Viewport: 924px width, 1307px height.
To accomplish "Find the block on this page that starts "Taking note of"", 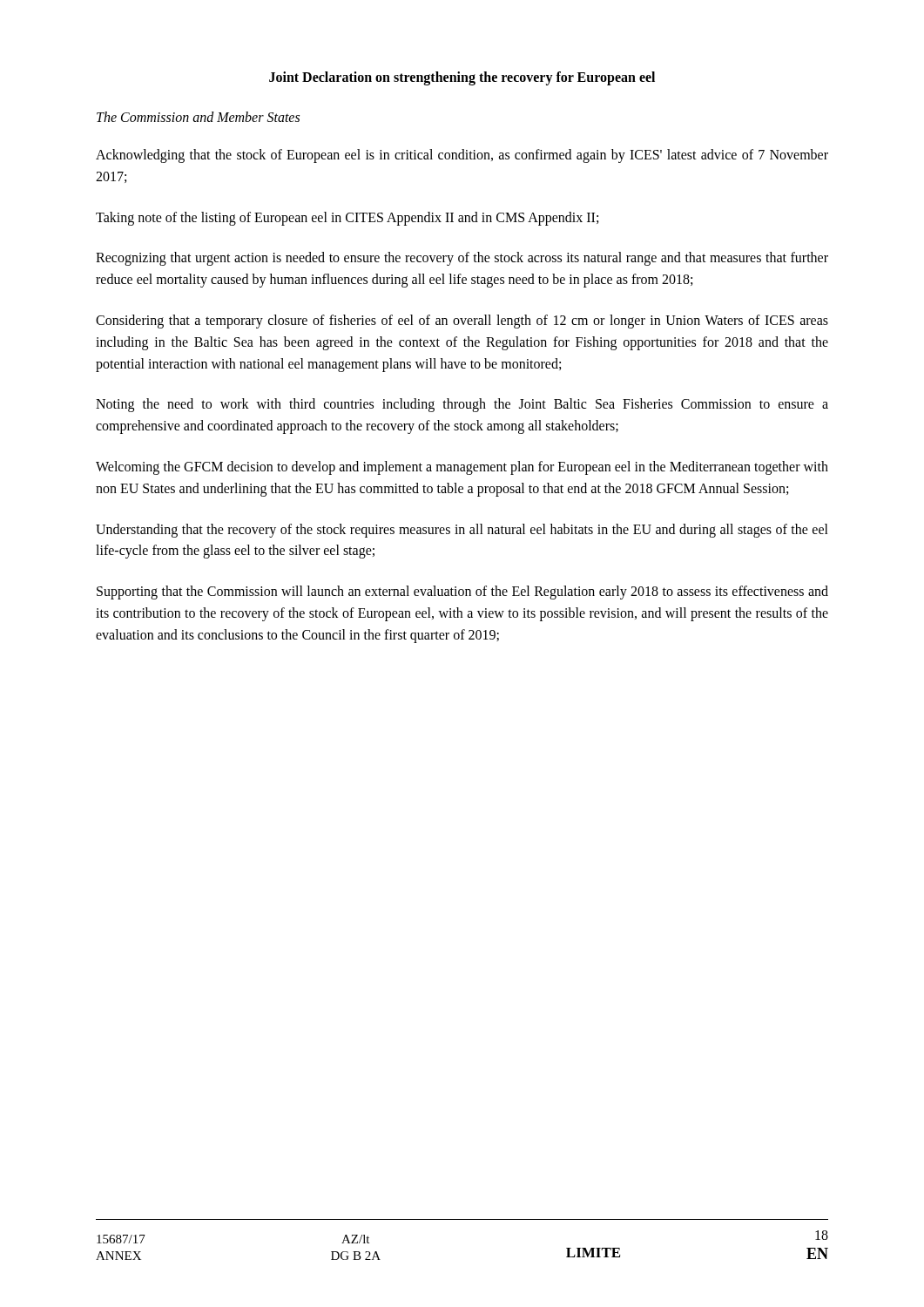I will [x=348, y=217].
